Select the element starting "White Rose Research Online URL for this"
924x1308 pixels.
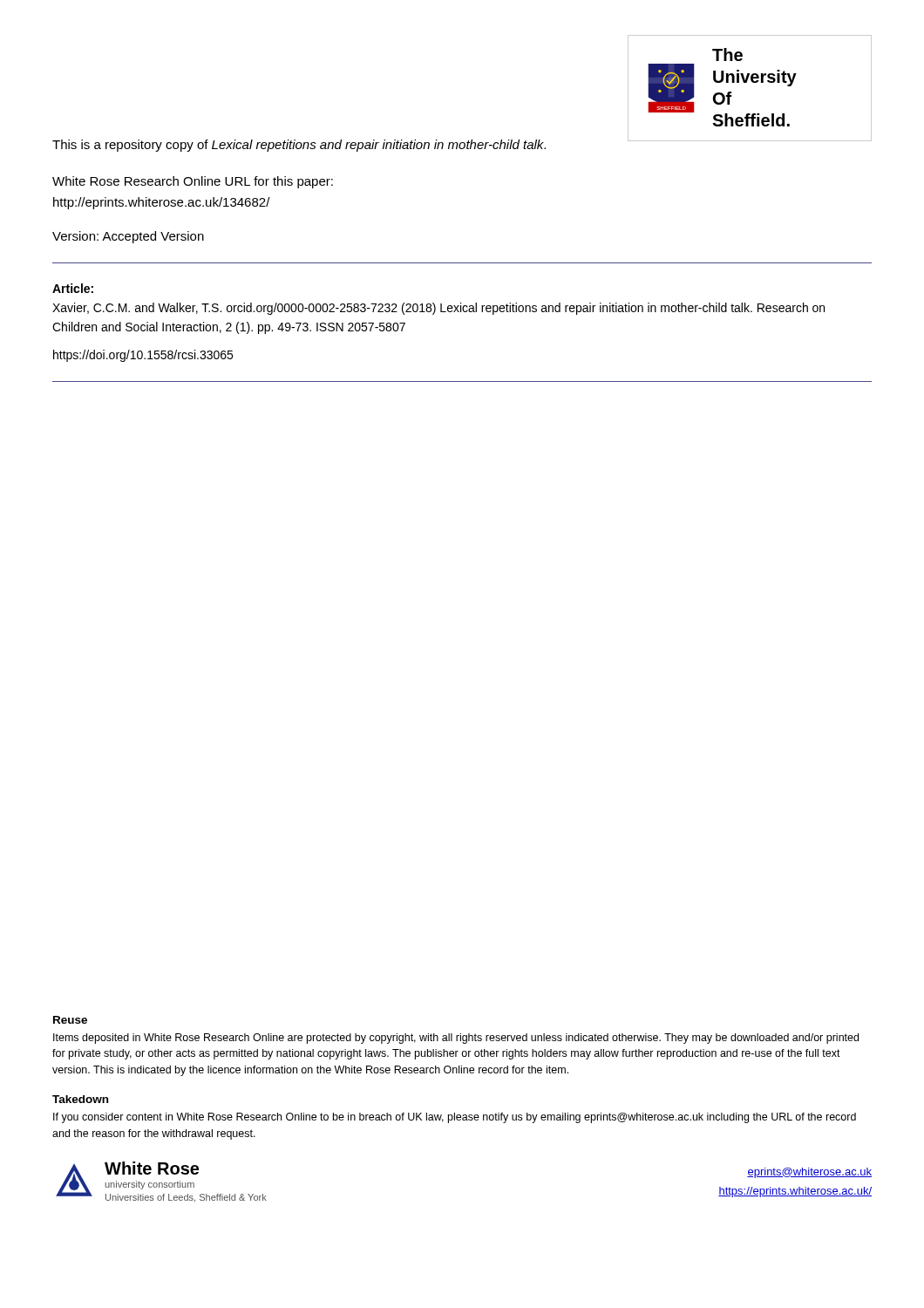coord(193,191)
